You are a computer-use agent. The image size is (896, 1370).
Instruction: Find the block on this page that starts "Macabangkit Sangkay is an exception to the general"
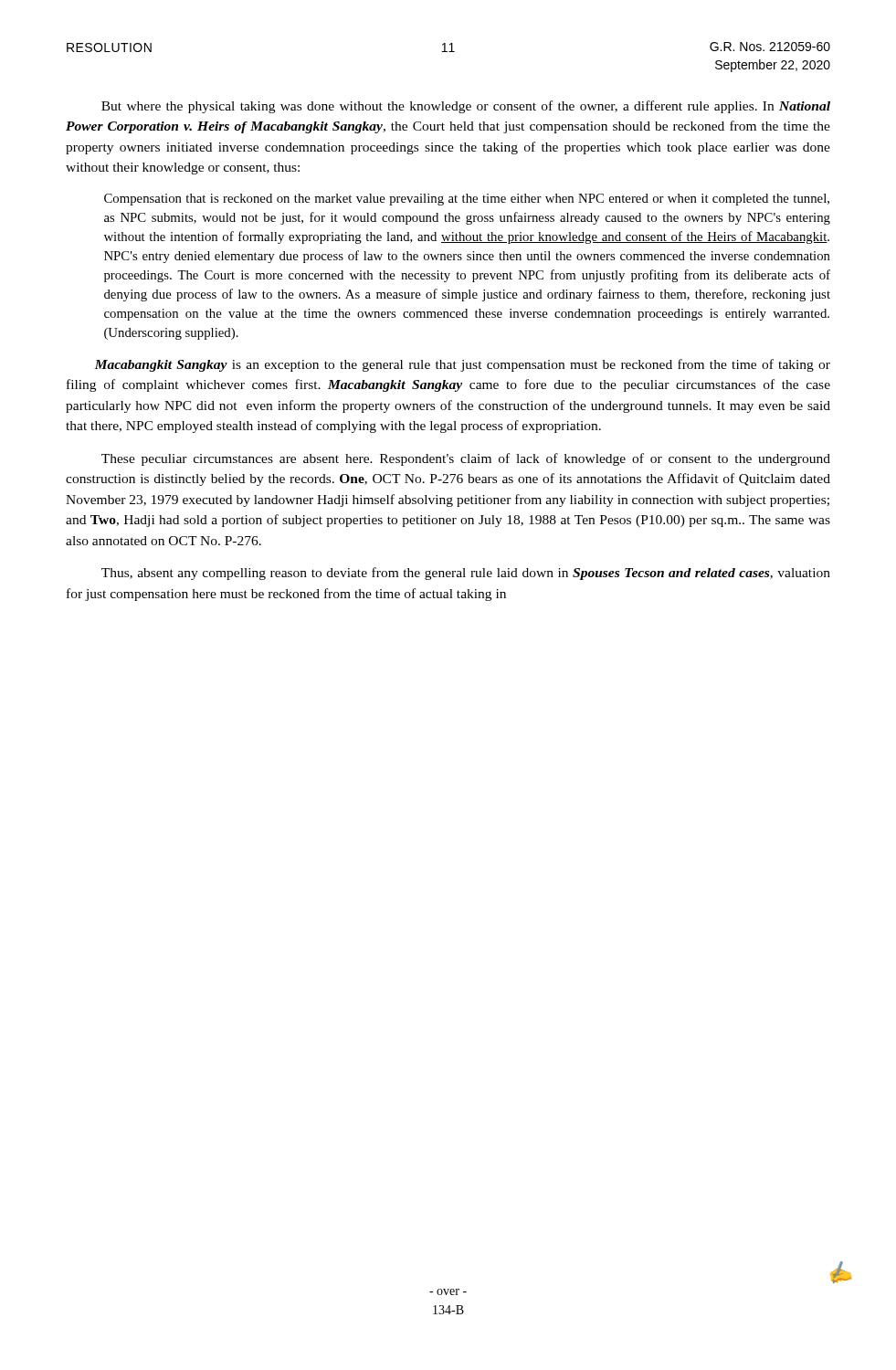pos(448,394)
